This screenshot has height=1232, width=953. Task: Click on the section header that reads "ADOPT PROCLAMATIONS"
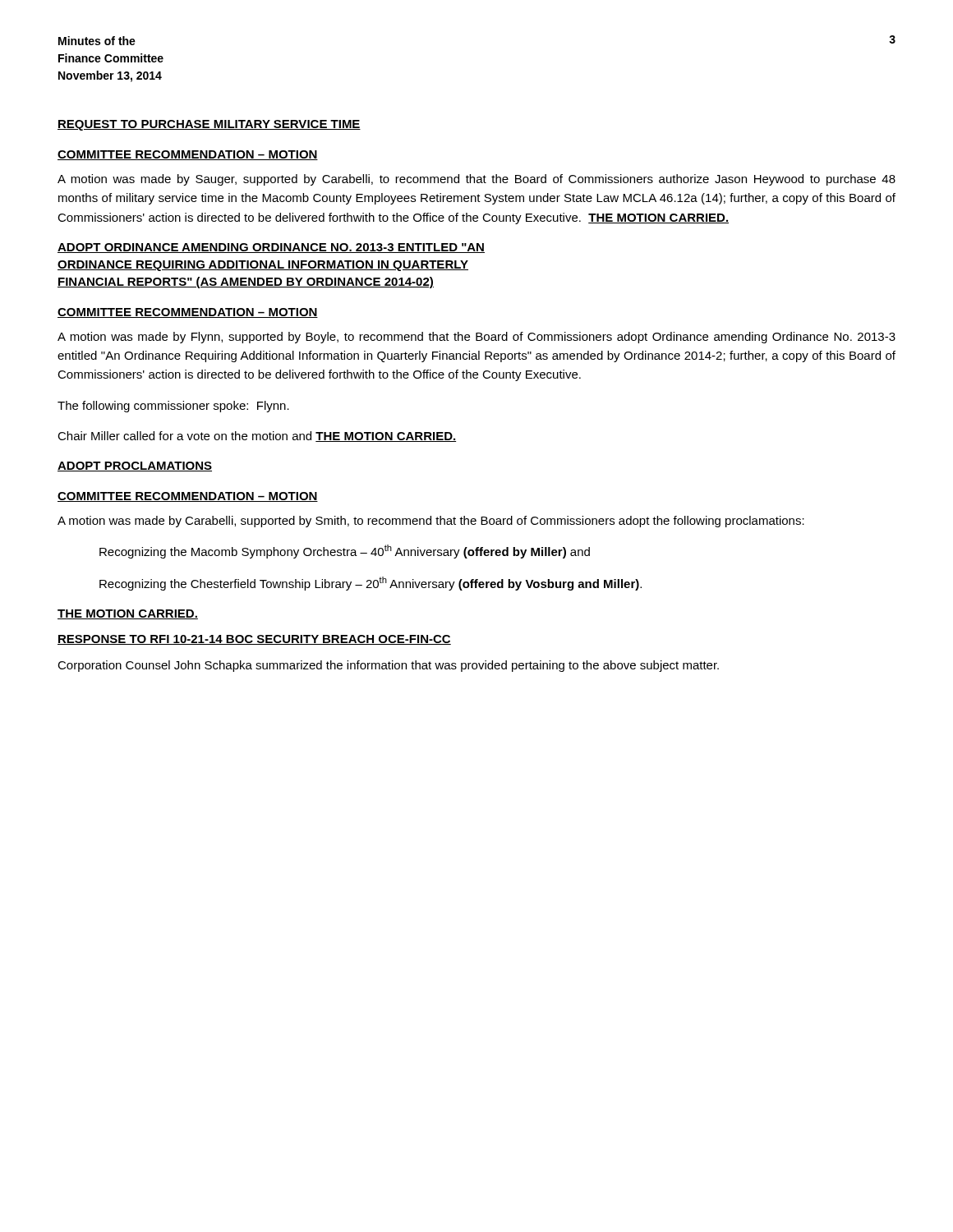135,465
